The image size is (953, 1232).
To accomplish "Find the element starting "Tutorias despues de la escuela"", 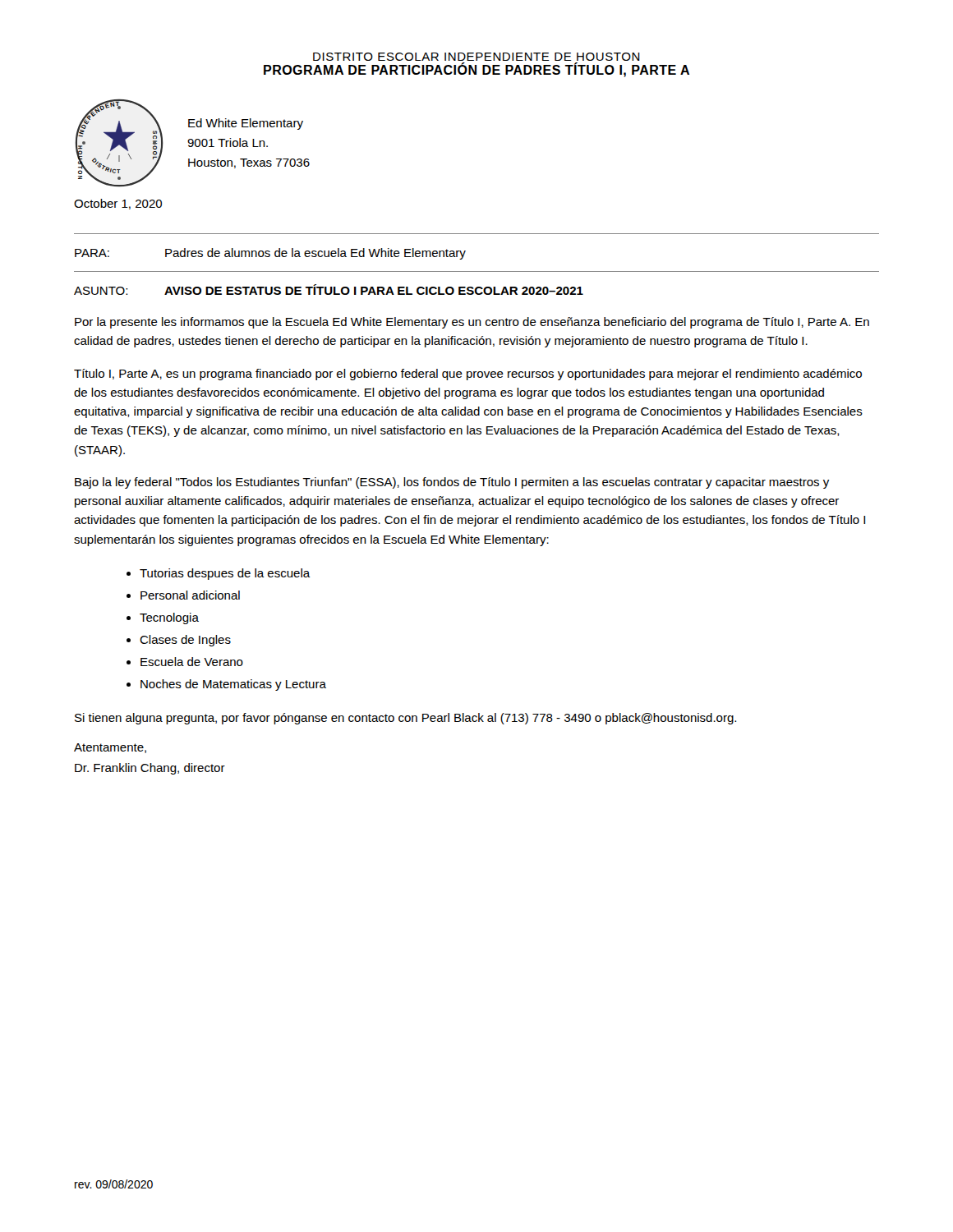I will point(225,573).
